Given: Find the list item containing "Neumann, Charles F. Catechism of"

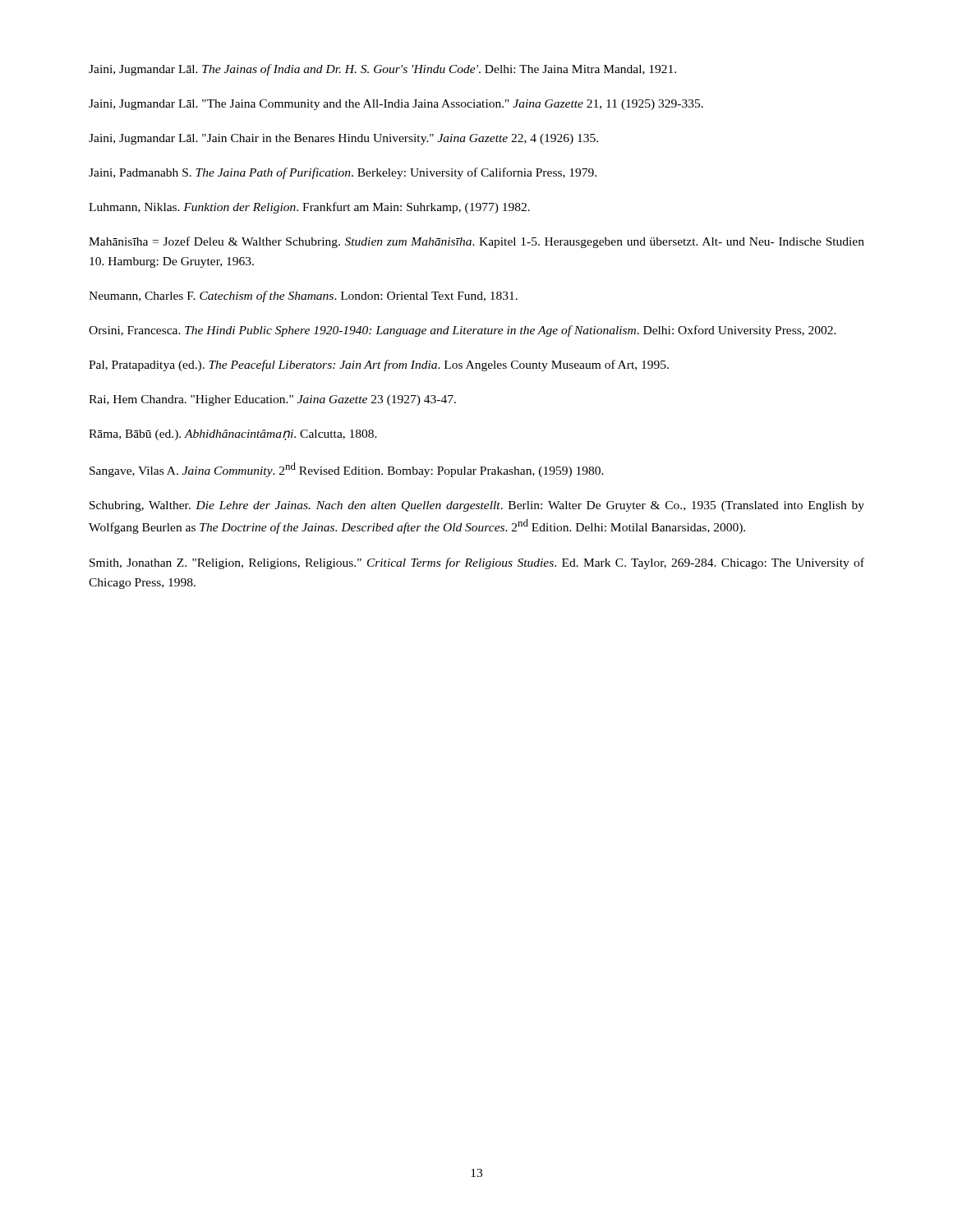Looking at the screenshot, I should [x=303, y=295].
